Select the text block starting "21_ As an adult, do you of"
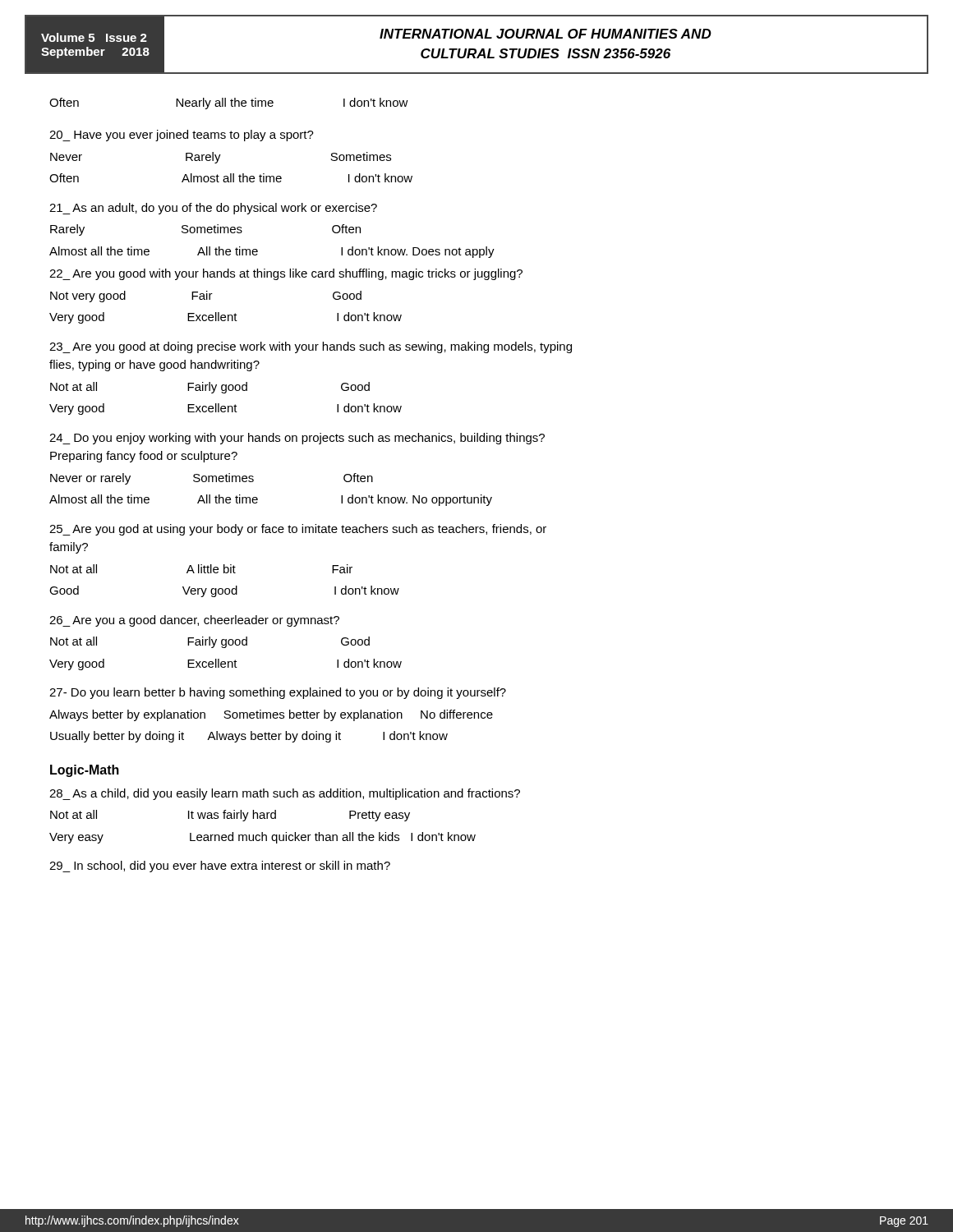Viewport: 953px width, 1232px height. click(476, 263)
